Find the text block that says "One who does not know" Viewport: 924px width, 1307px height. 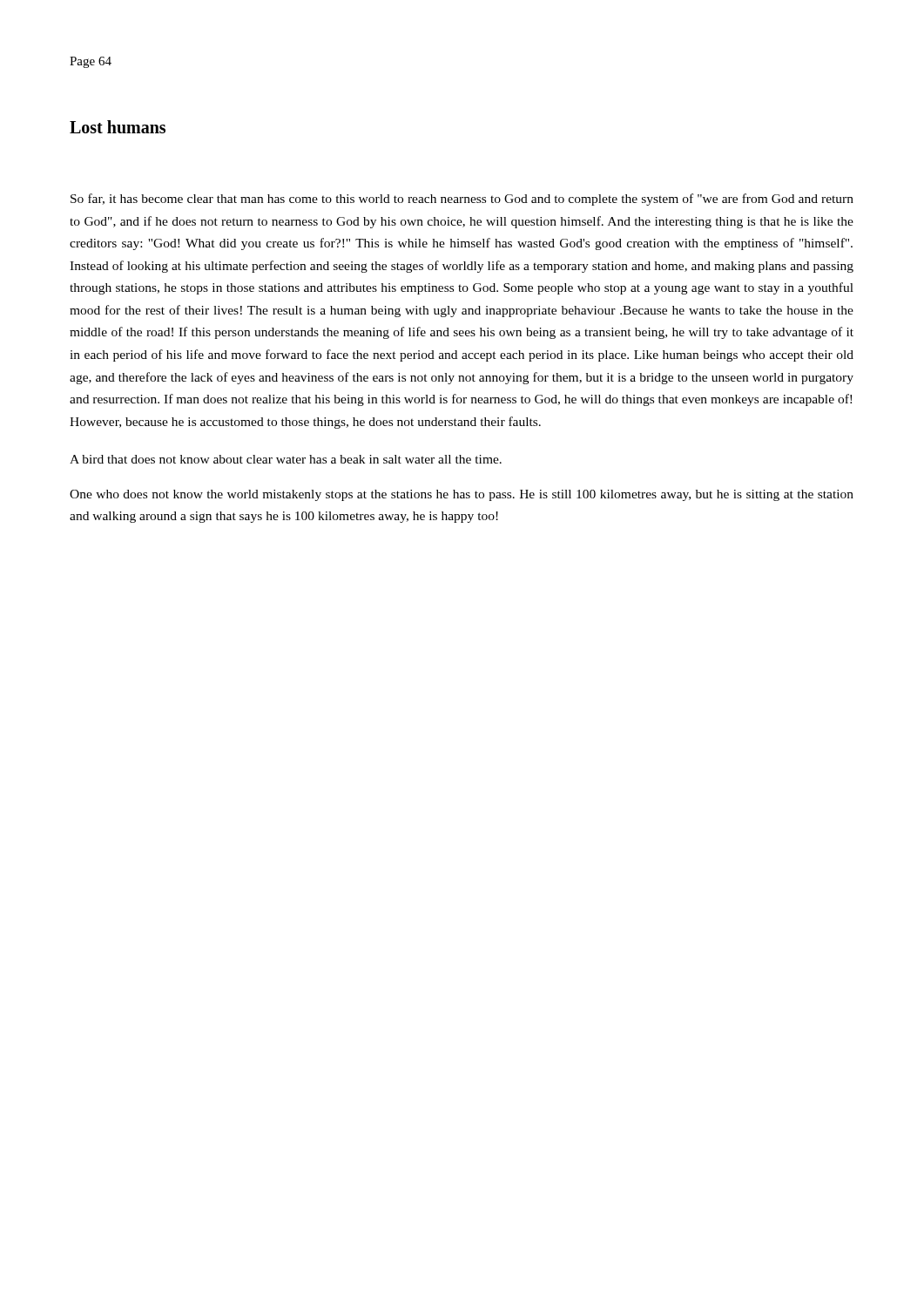(x=462, y=505)
